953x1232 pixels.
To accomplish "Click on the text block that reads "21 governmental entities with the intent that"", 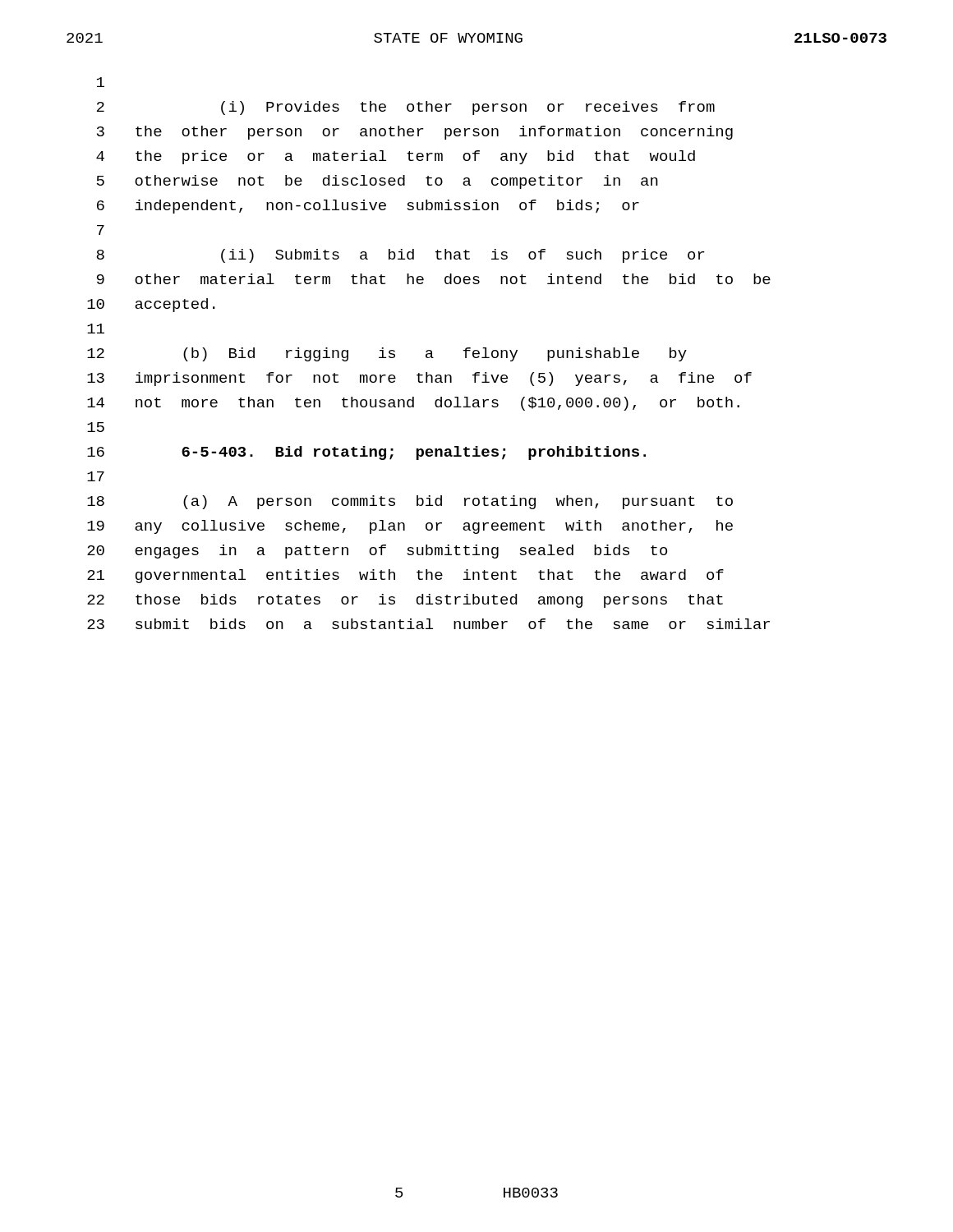I will click(x=476, y=576).
